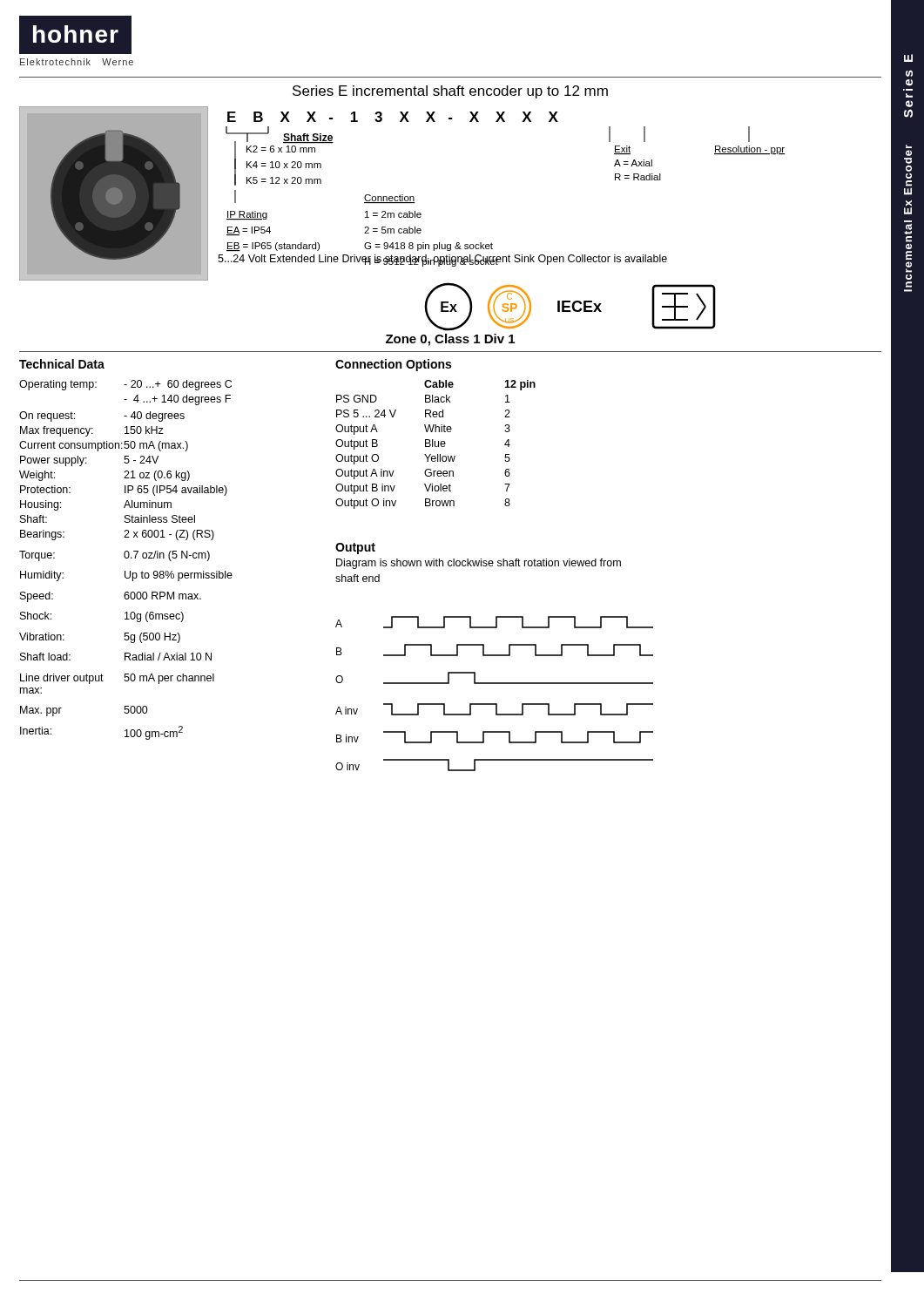Where is the title that starts "Series E incremental shaft encoder up to"?
The width and height of the screenshot is (924, 1307).
pos(450,91)
